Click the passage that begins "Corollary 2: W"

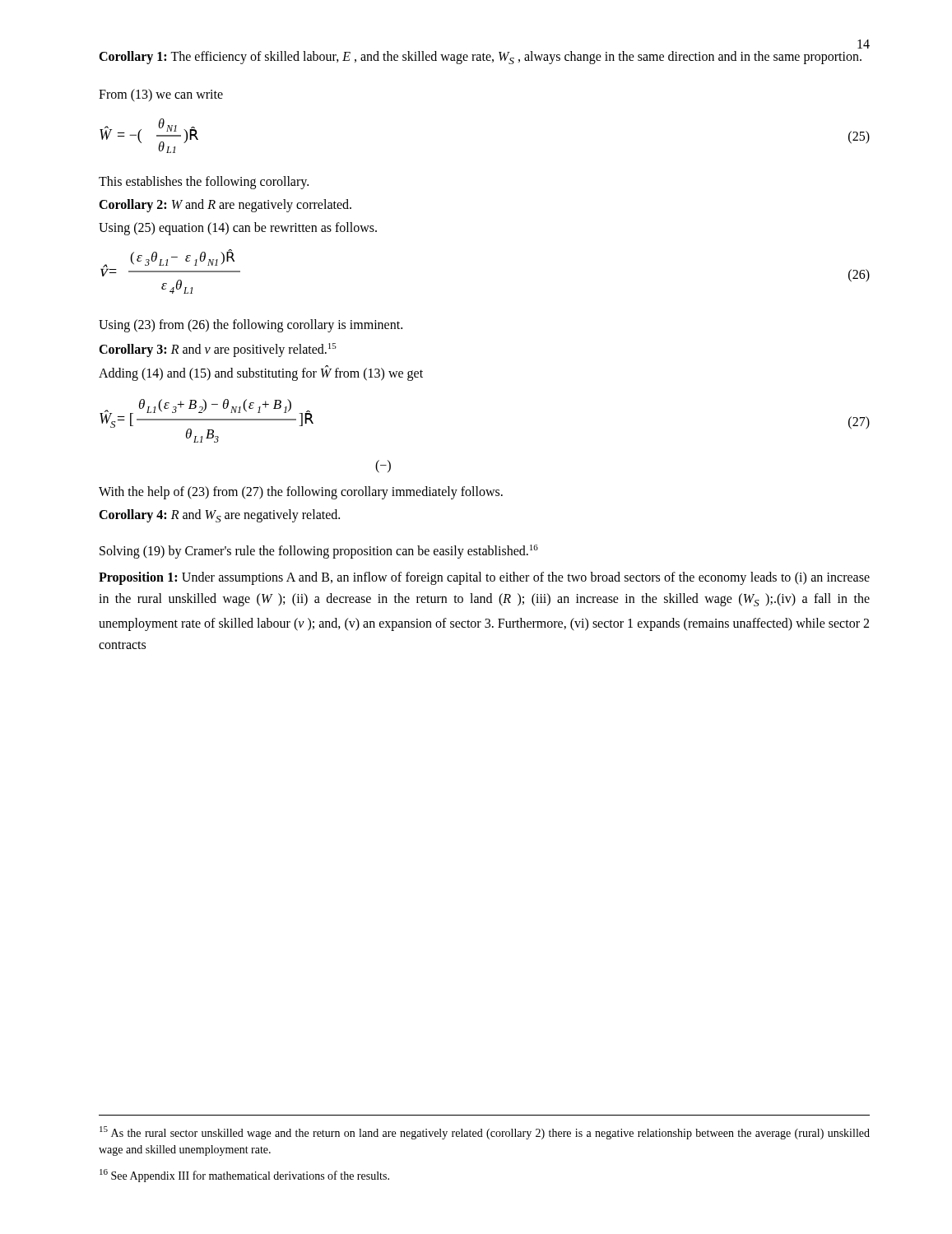(225, 205)
